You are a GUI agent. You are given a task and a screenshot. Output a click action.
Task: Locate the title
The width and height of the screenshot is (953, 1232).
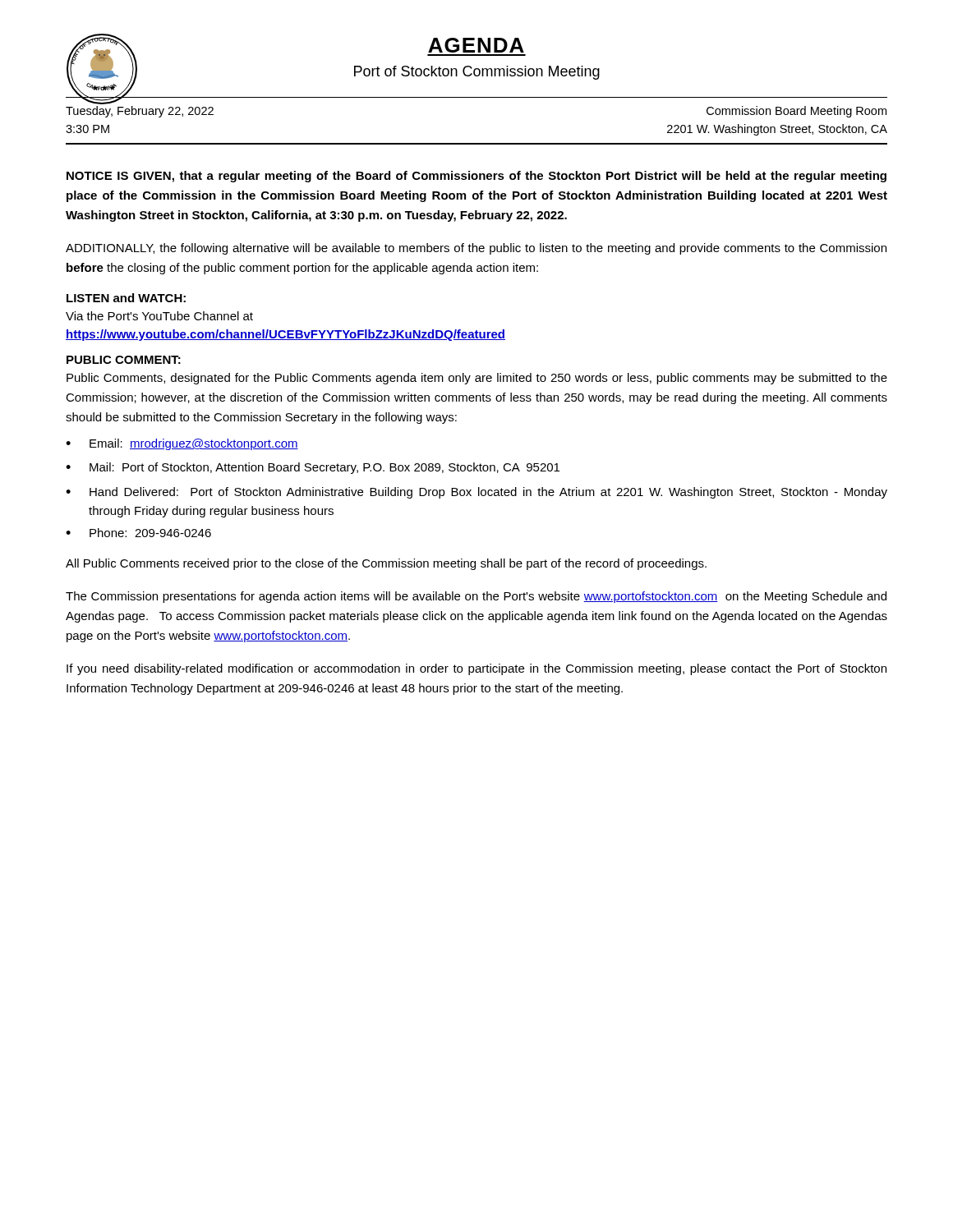coord(476,45)
